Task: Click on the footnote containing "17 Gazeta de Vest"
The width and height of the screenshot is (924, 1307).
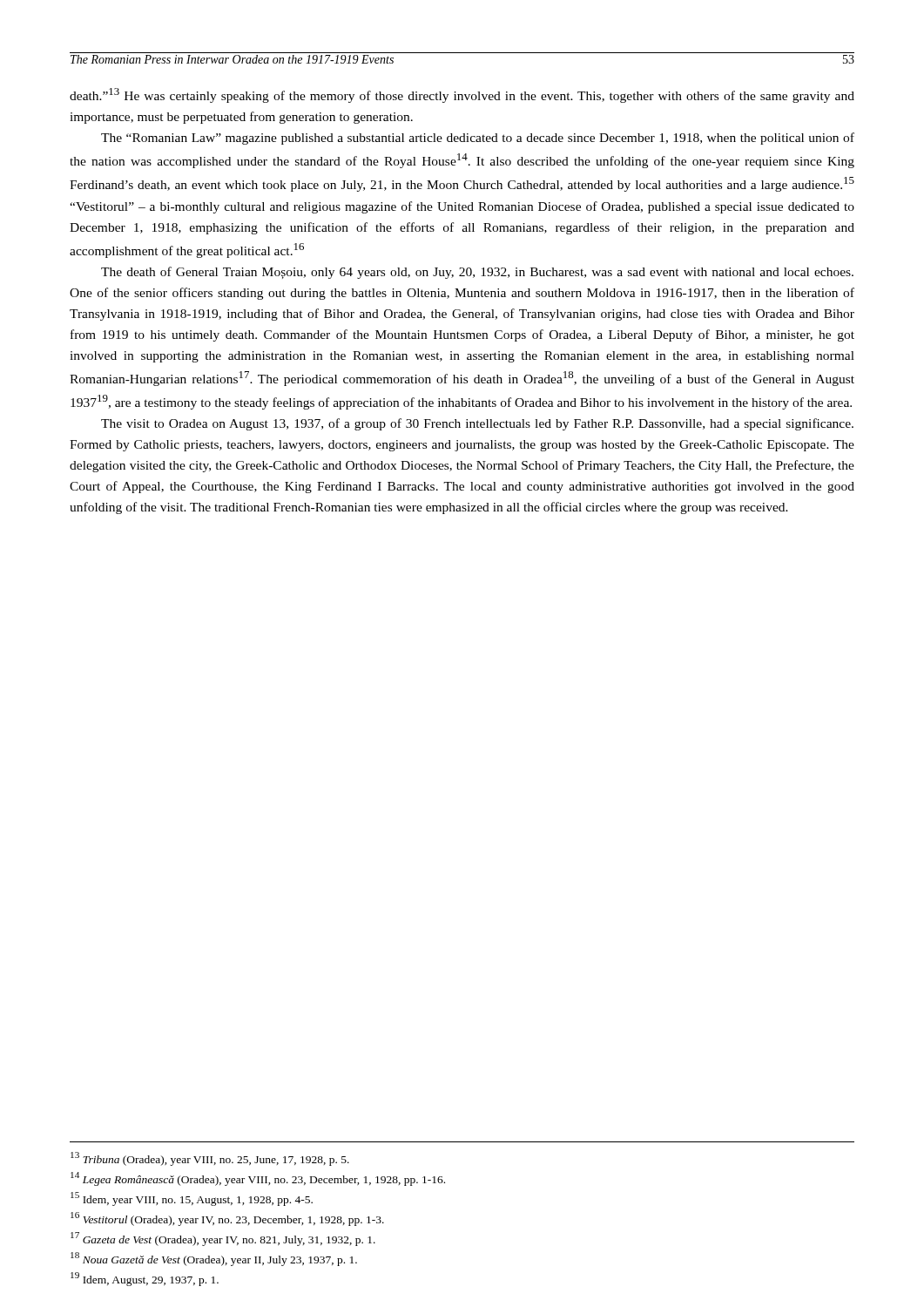Action: (223, 1238)
